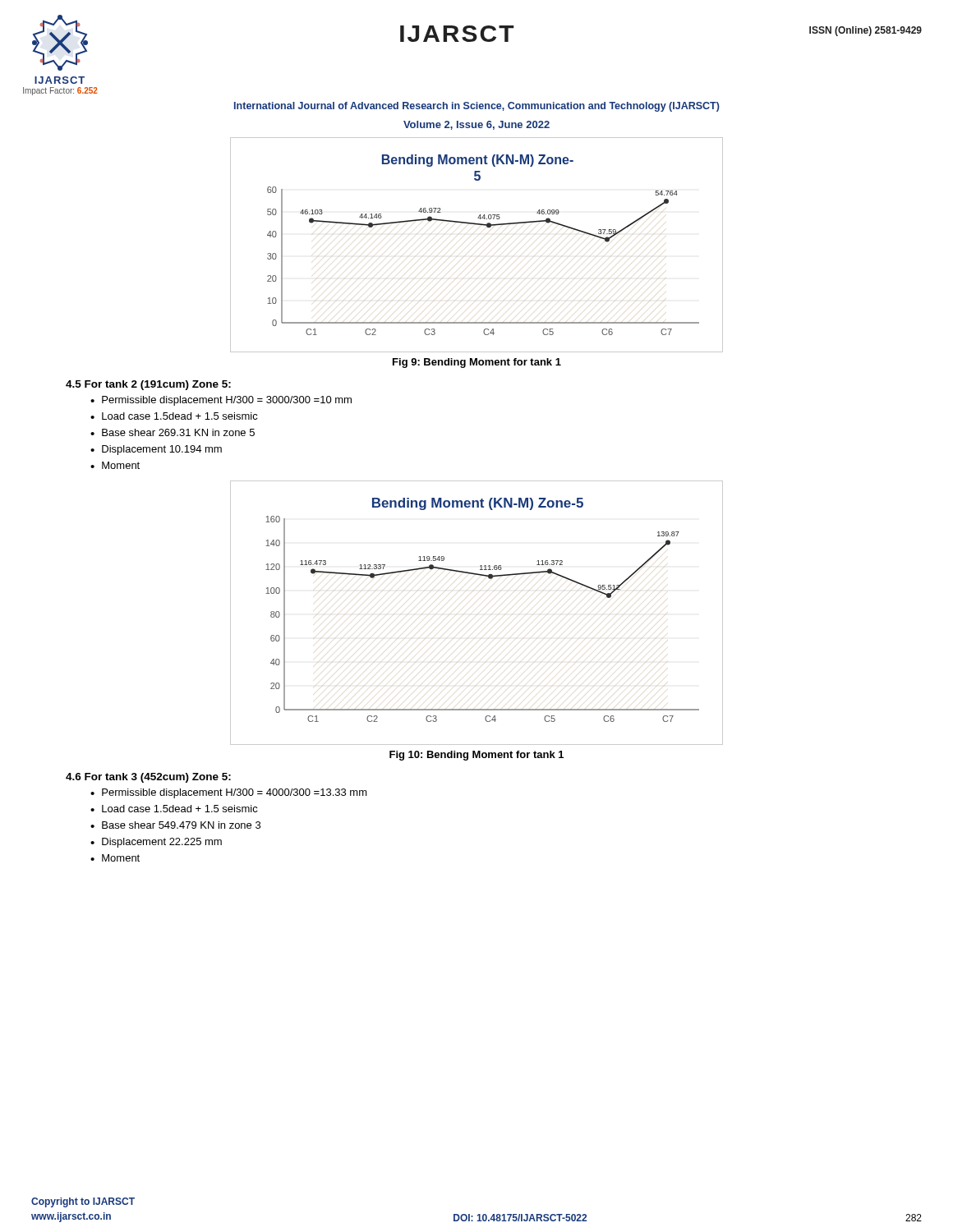Find the text block starting "• Displacement 10.194 mm"
Viewport: 953px width, 1232px height.
click(x=156, y=450)
